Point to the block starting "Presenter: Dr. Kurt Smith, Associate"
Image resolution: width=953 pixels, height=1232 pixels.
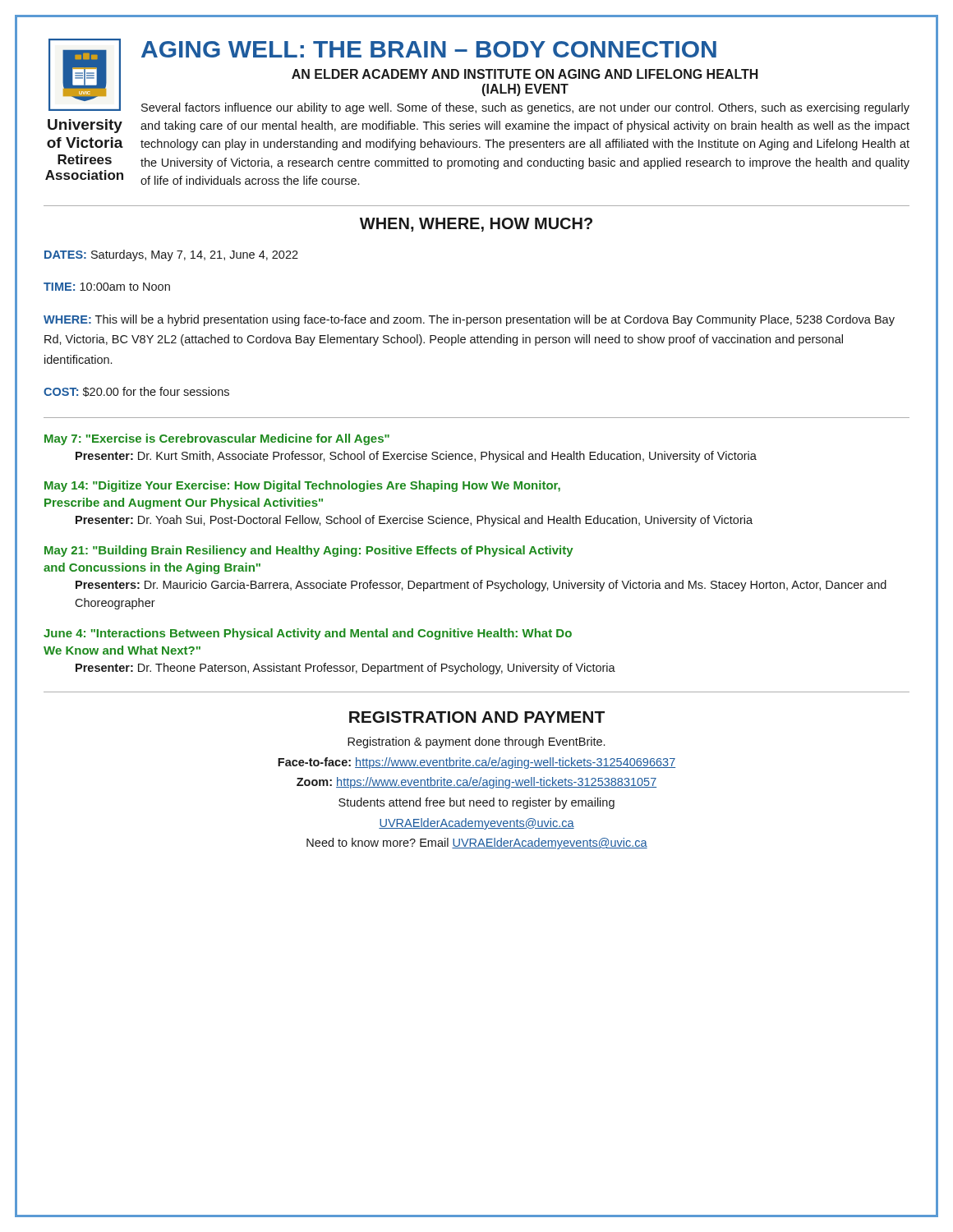[x=416, y=456]
